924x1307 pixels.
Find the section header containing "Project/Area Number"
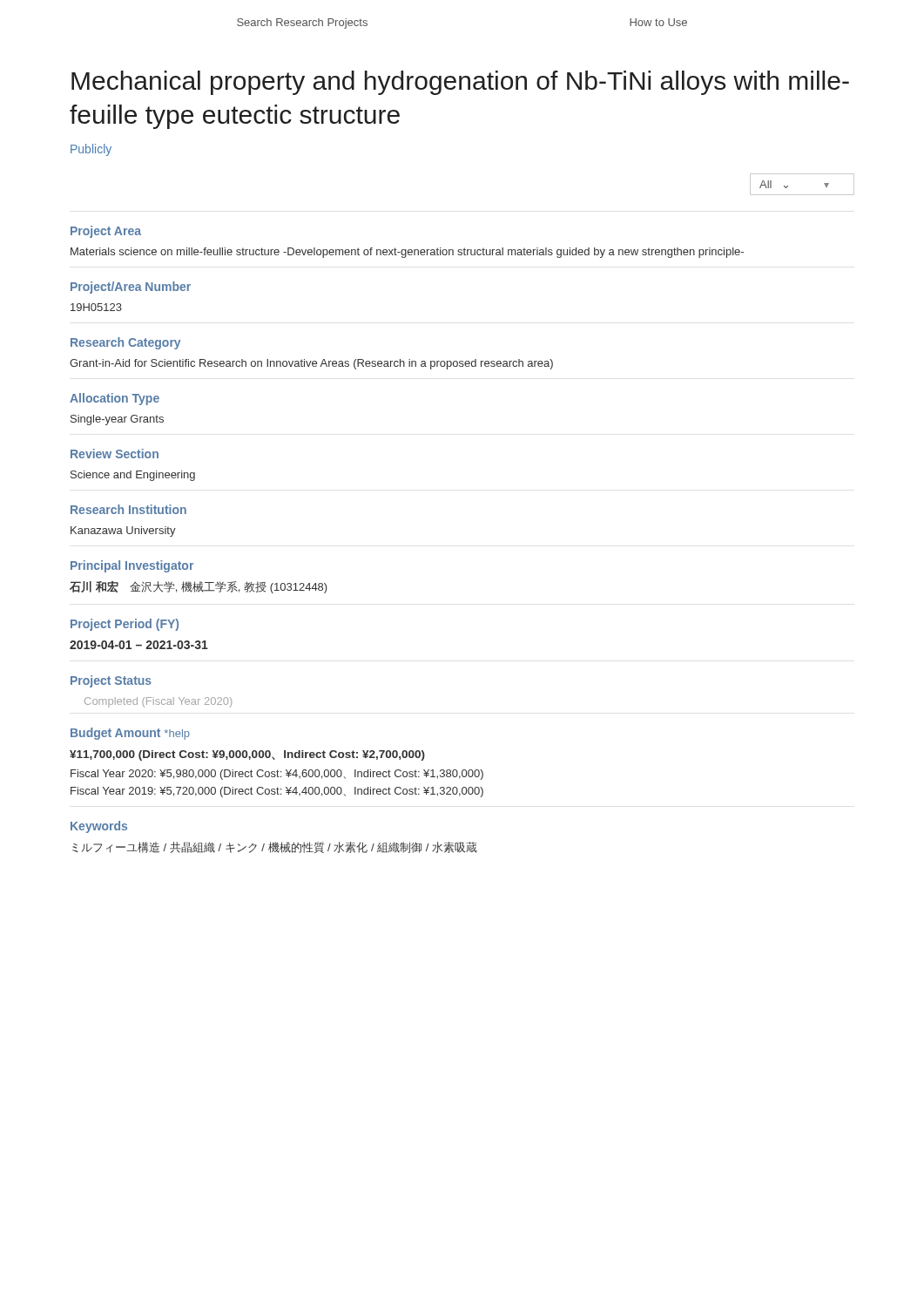130,287
